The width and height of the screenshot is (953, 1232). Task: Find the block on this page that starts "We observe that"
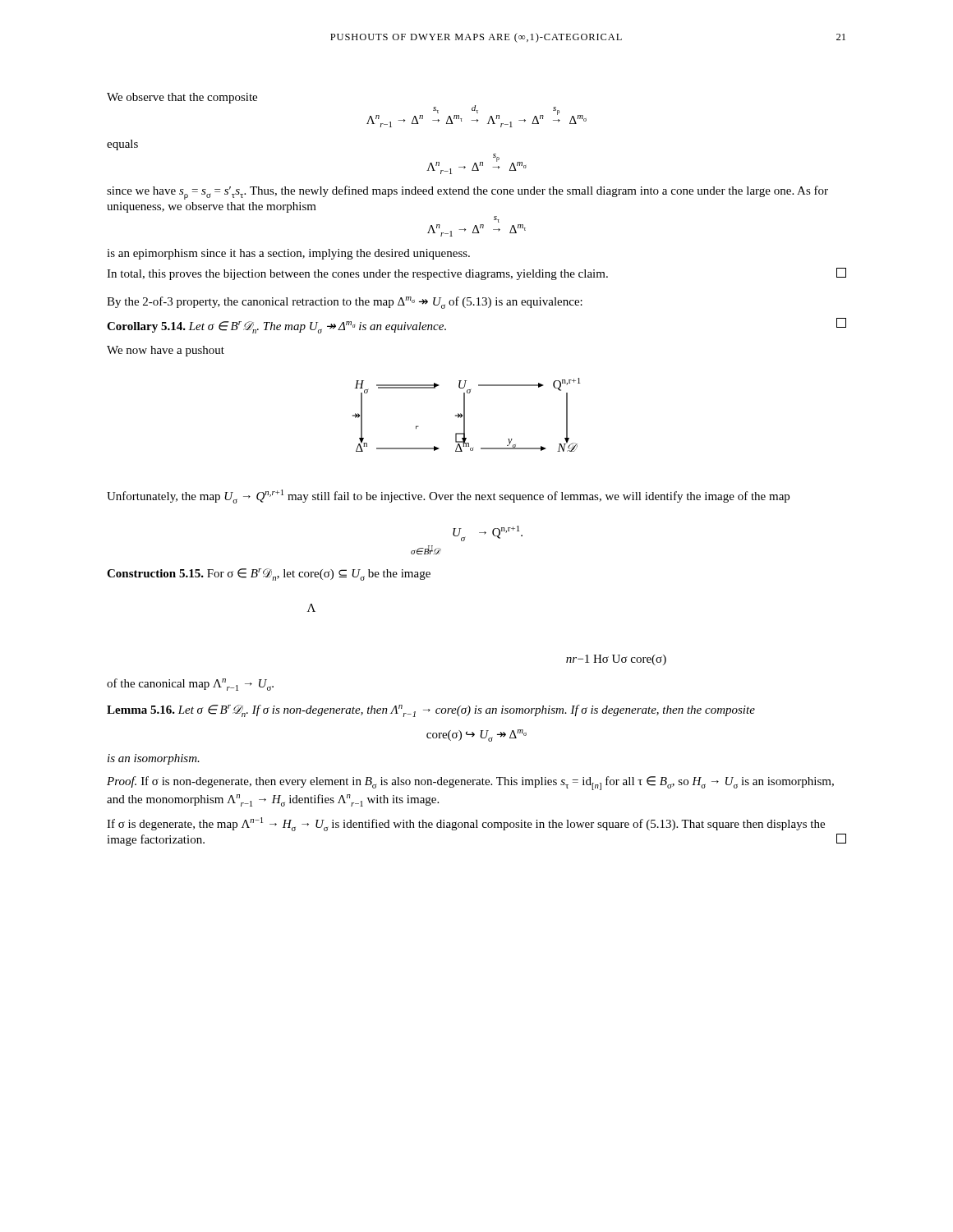pyautogui.click(x=182, y=97)
